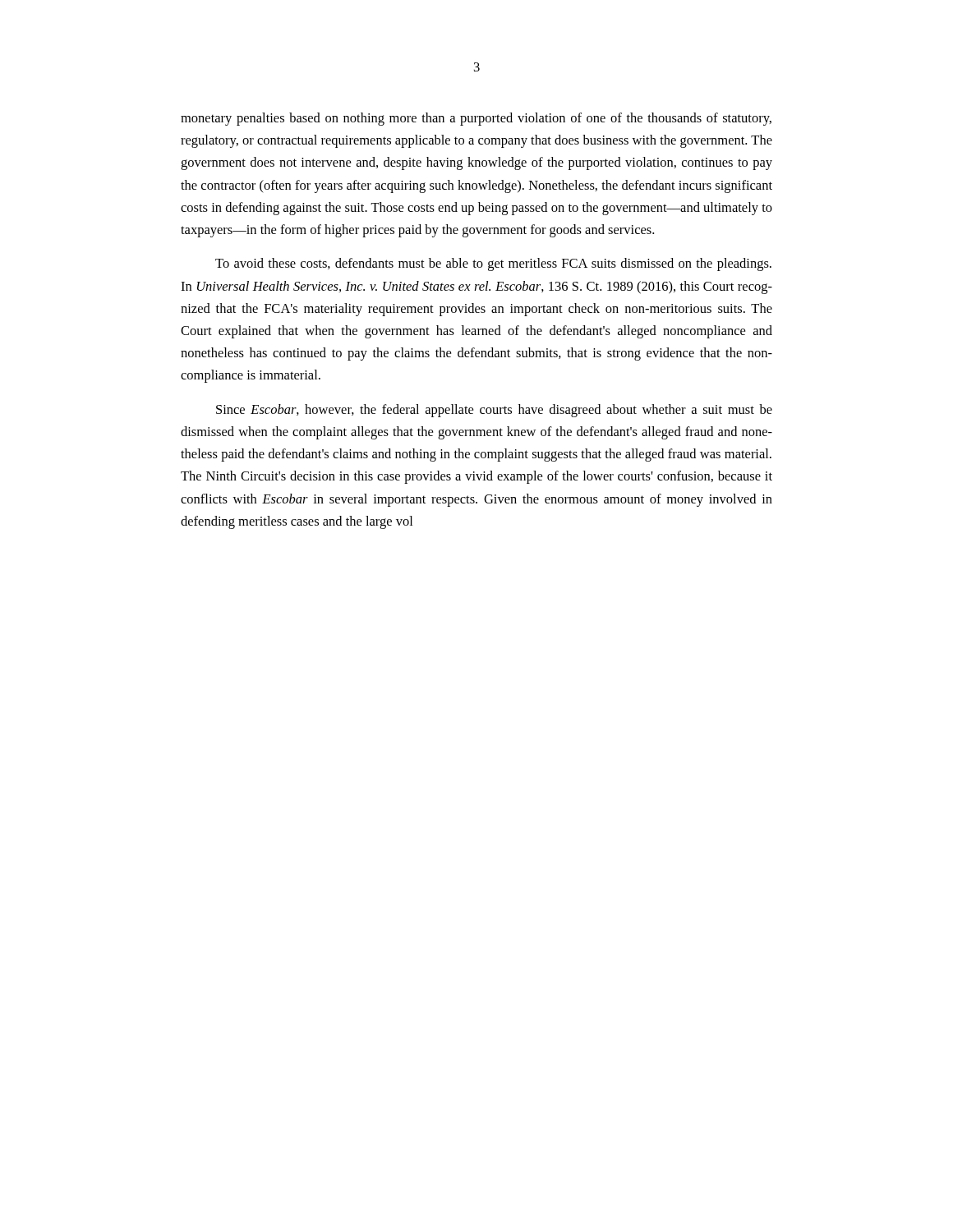Select the text block that says "To avoid these"

pyautogui.click(x=476, y=320)
